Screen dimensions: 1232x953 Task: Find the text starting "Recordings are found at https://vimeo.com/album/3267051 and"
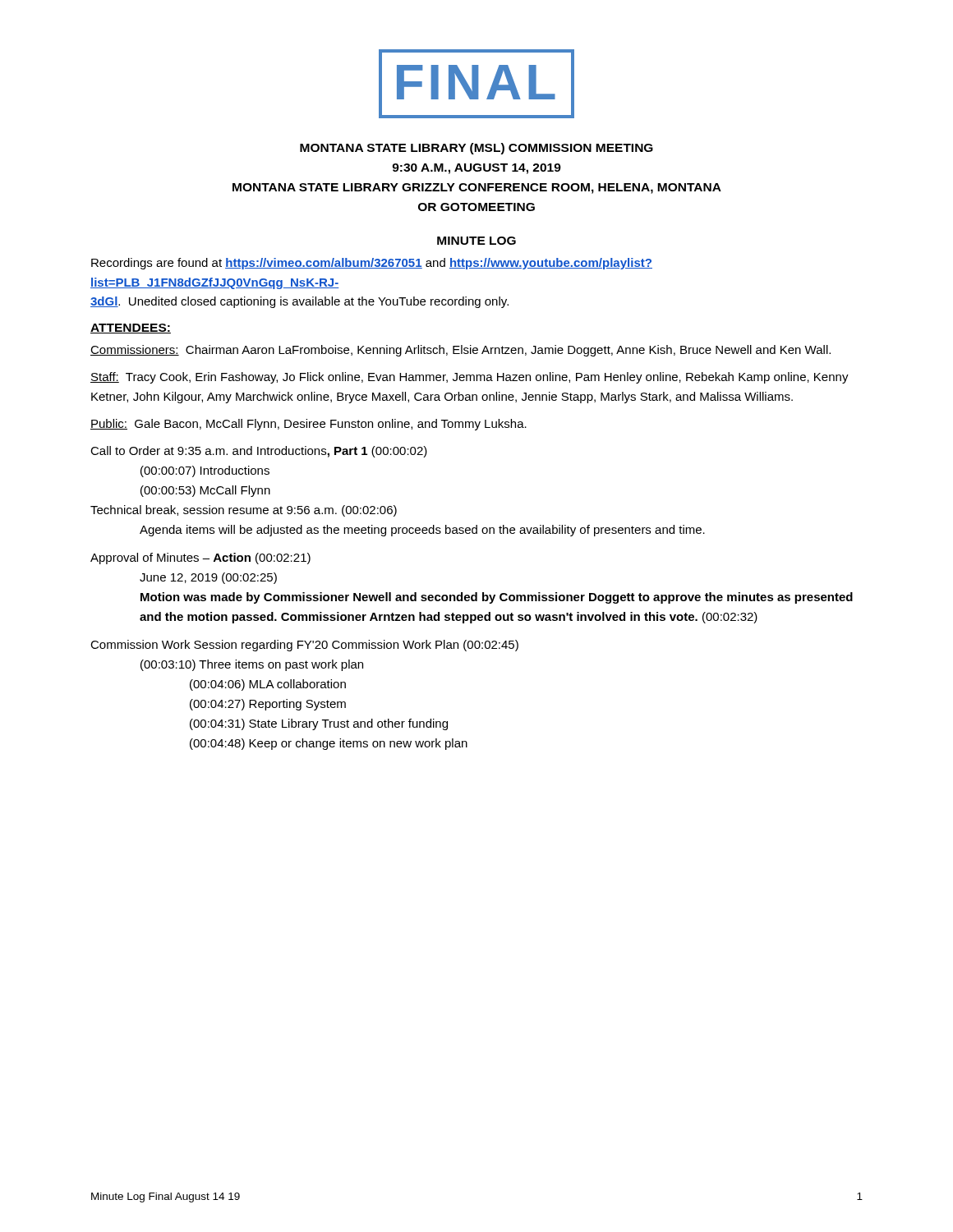tap(372, 264)
